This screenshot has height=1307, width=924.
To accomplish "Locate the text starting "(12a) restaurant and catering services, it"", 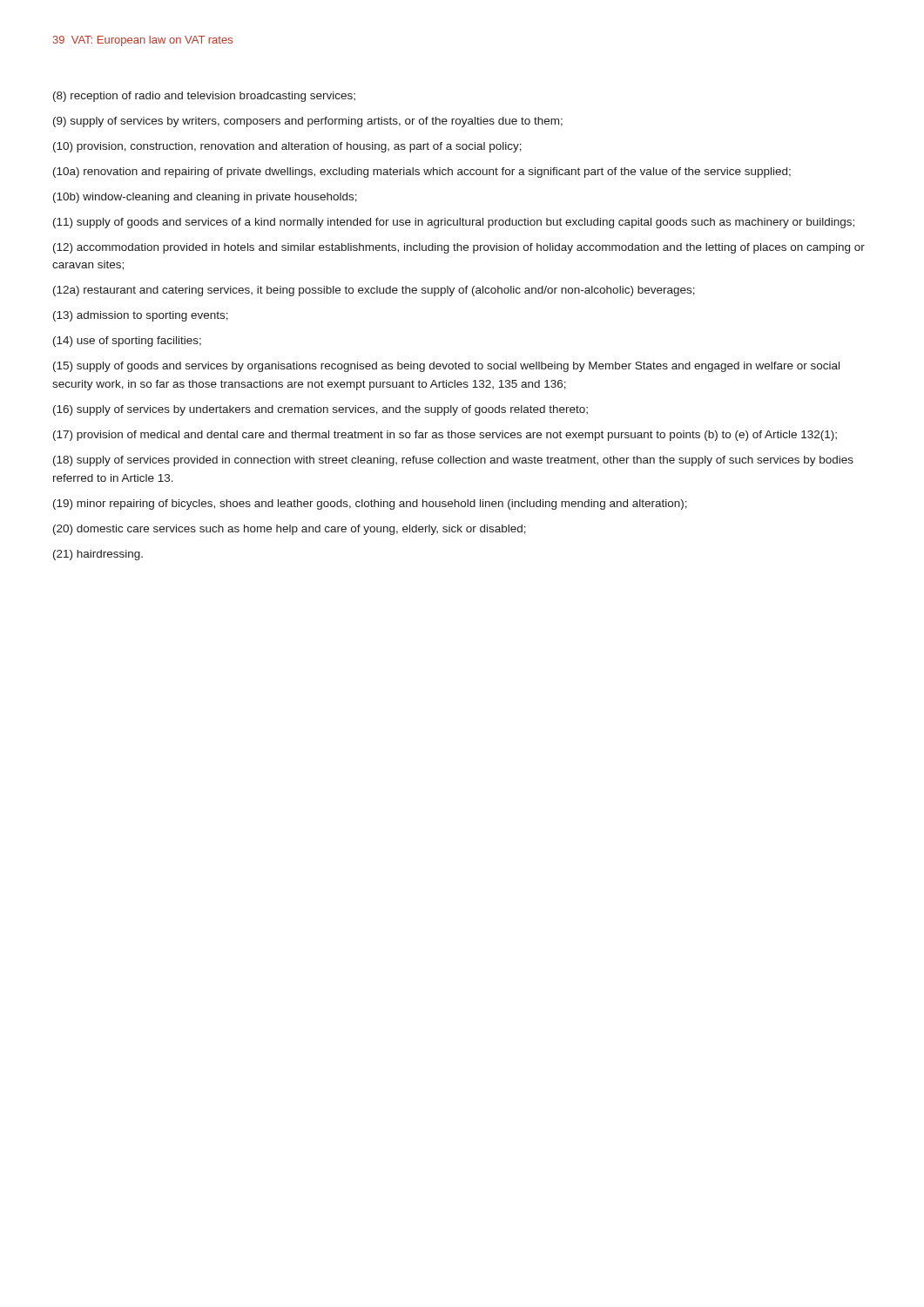I will [374, 290].
